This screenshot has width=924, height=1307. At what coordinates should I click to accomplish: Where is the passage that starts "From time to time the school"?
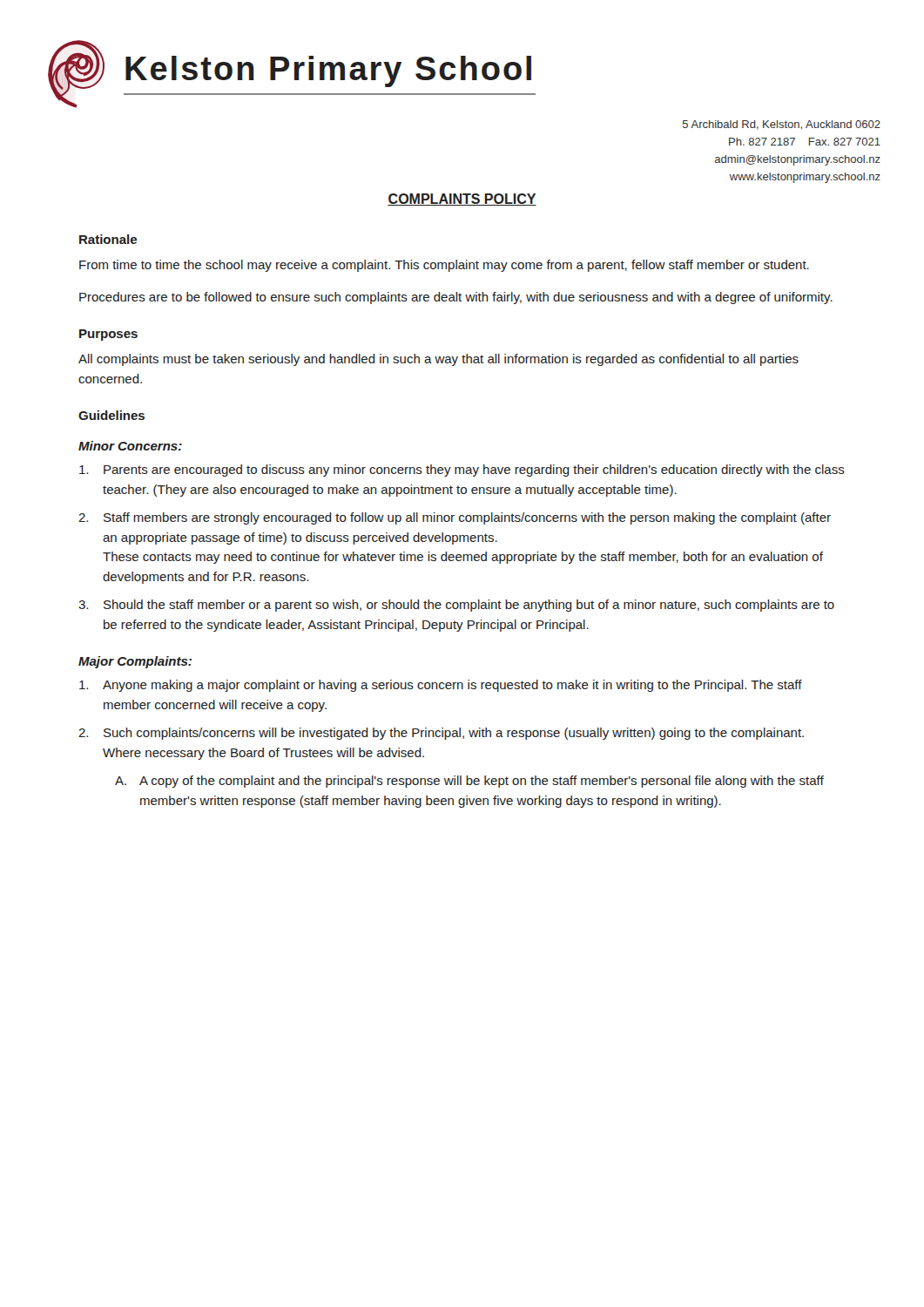pos(444,264)
